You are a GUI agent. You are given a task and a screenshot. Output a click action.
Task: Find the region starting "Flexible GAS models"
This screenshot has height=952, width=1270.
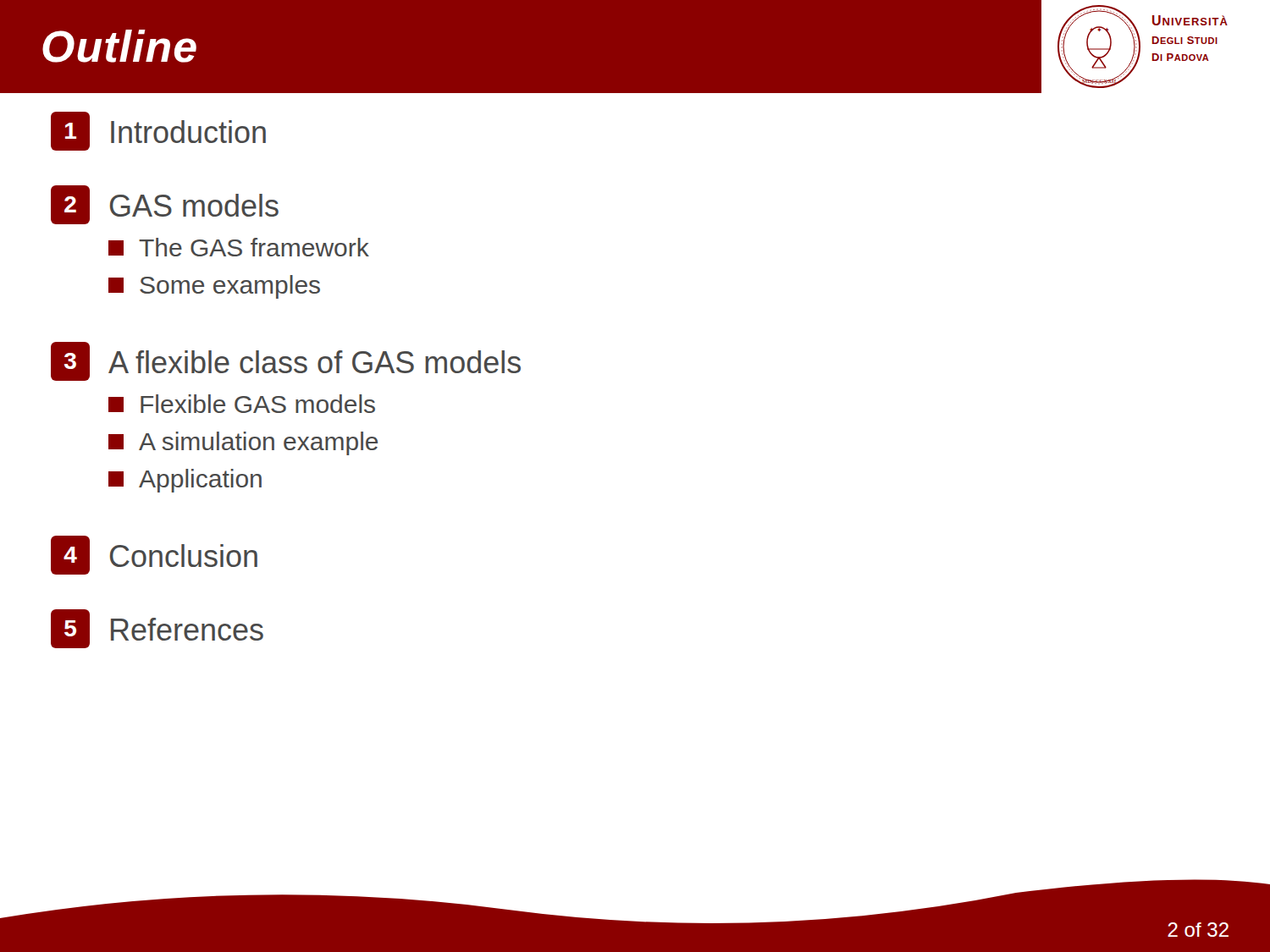[242, 404]
